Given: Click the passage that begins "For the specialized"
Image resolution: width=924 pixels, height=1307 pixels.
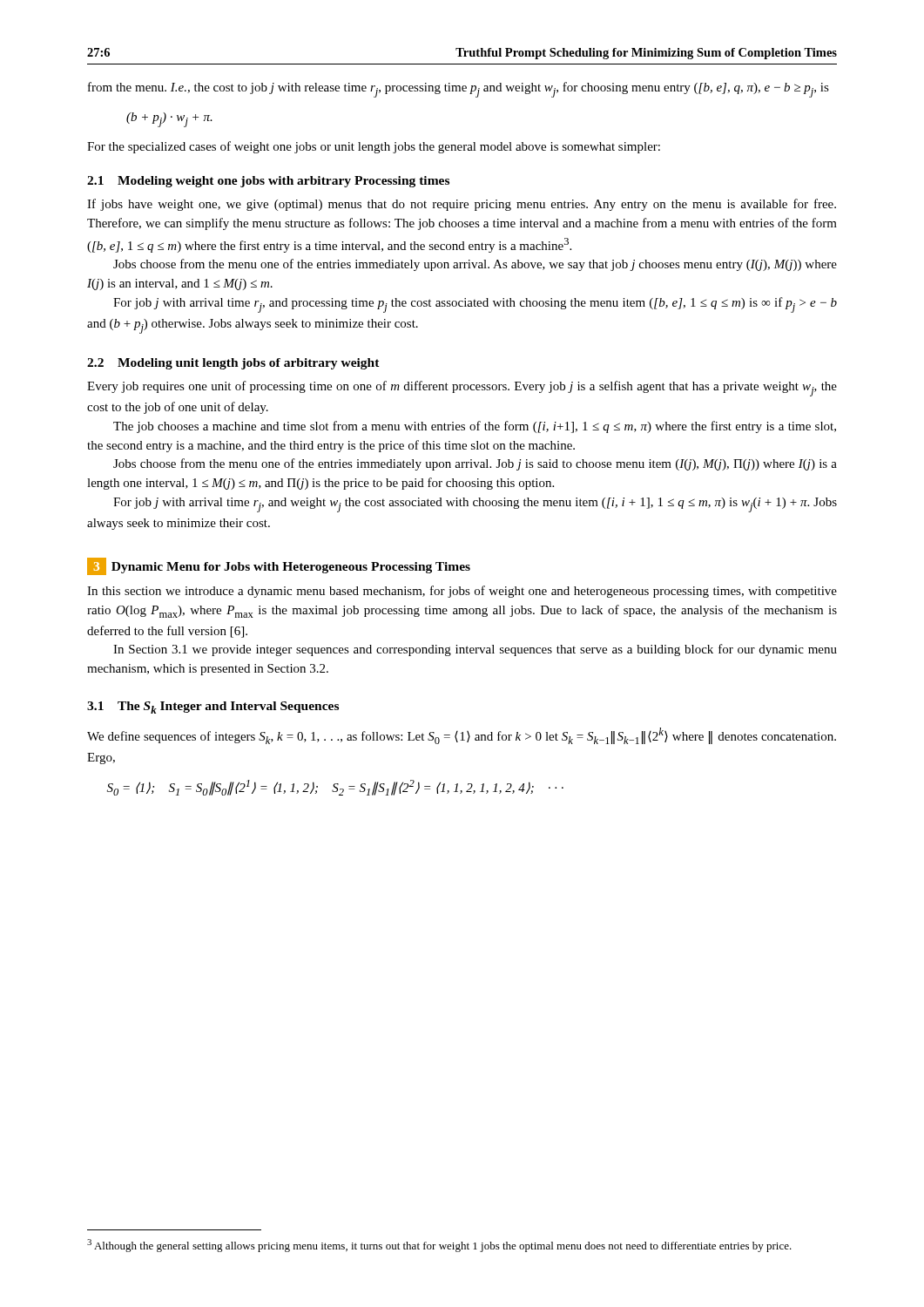Looking at the screenshot, I should pos(462,147).
